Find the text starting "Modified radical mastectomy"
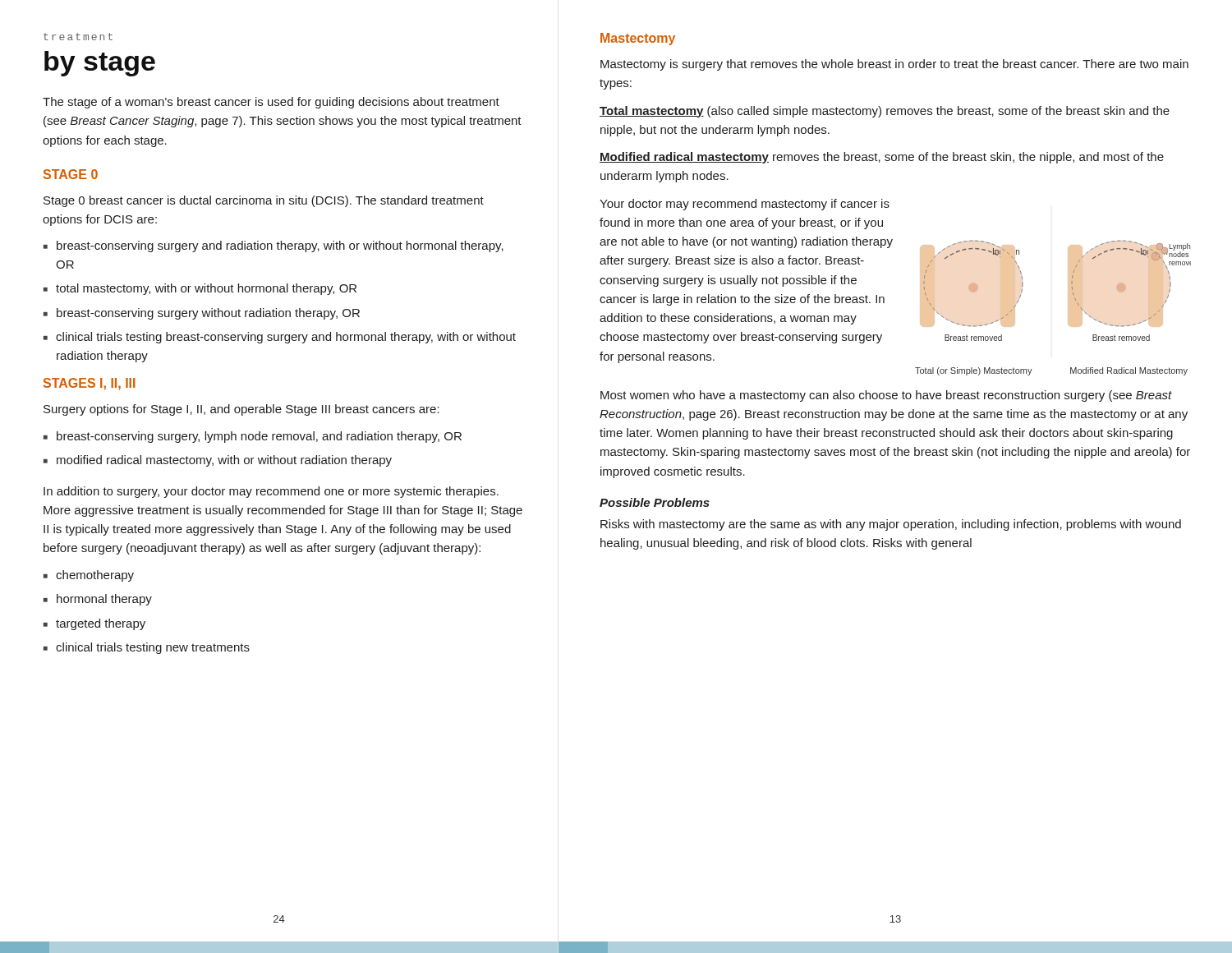 pos(882,166)
